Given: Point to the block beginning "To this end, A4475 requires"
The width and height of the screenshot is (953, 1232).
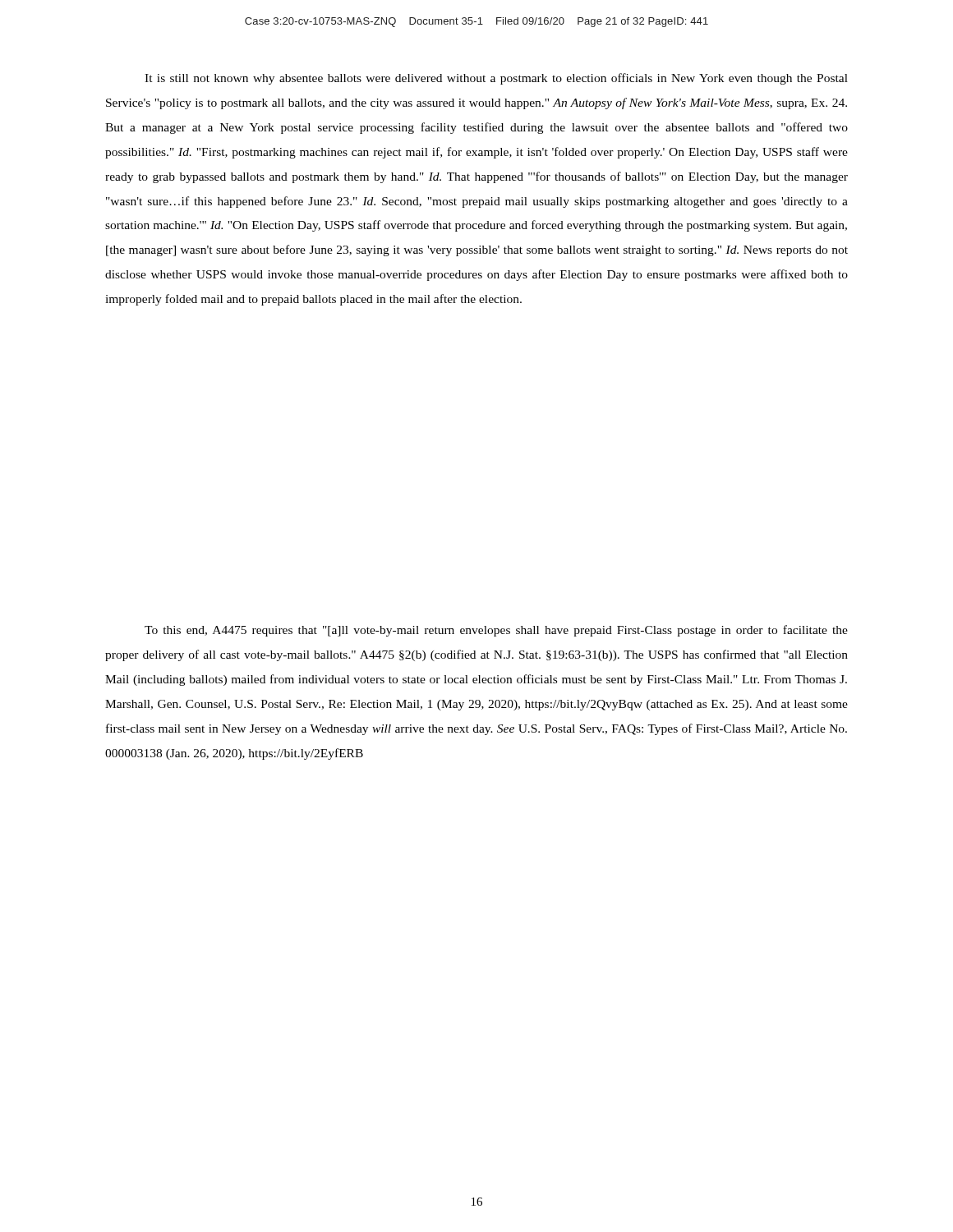Looking at the screenshot, I should 476,691.
